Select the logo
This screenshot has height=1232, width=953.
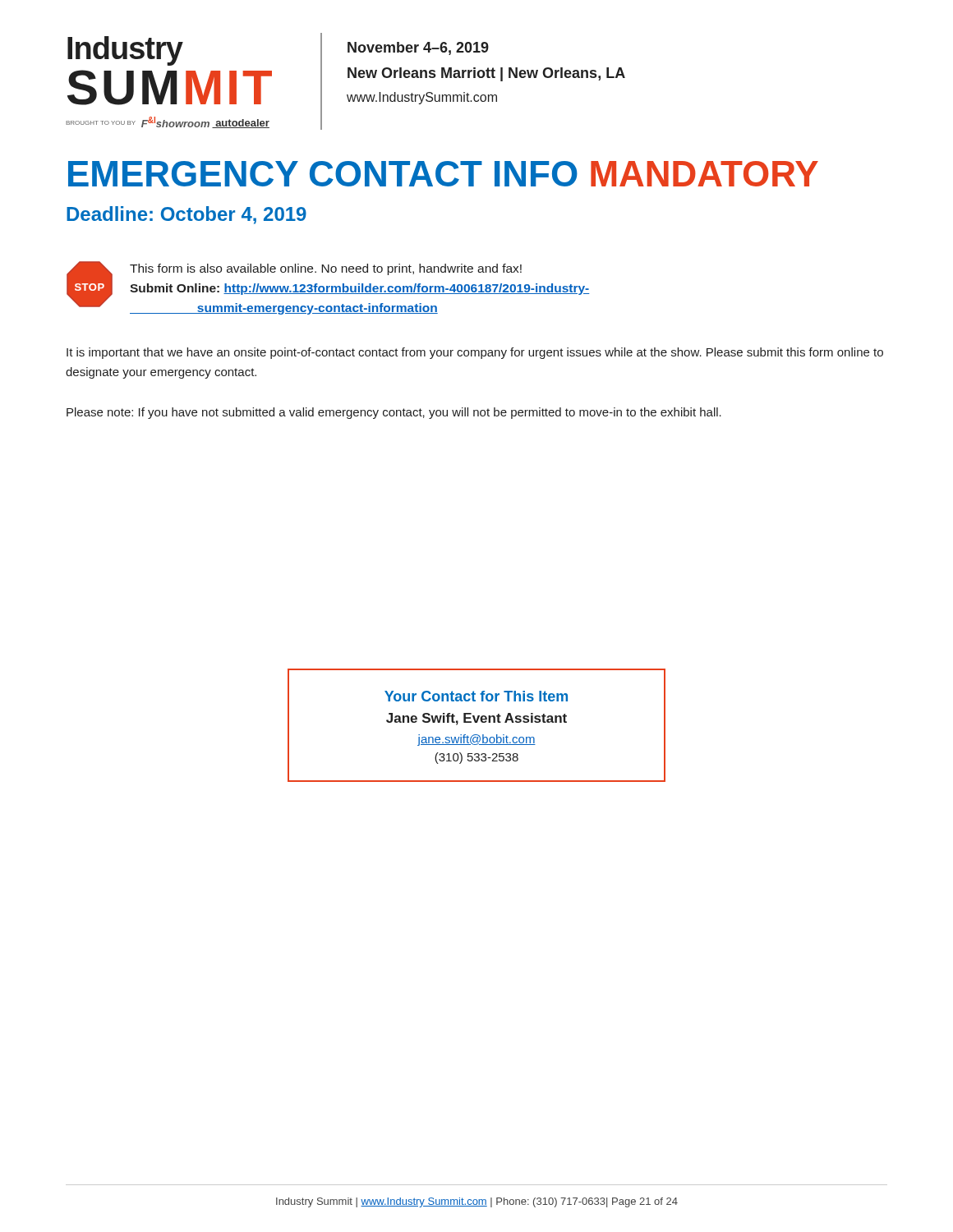click(181, 81)
